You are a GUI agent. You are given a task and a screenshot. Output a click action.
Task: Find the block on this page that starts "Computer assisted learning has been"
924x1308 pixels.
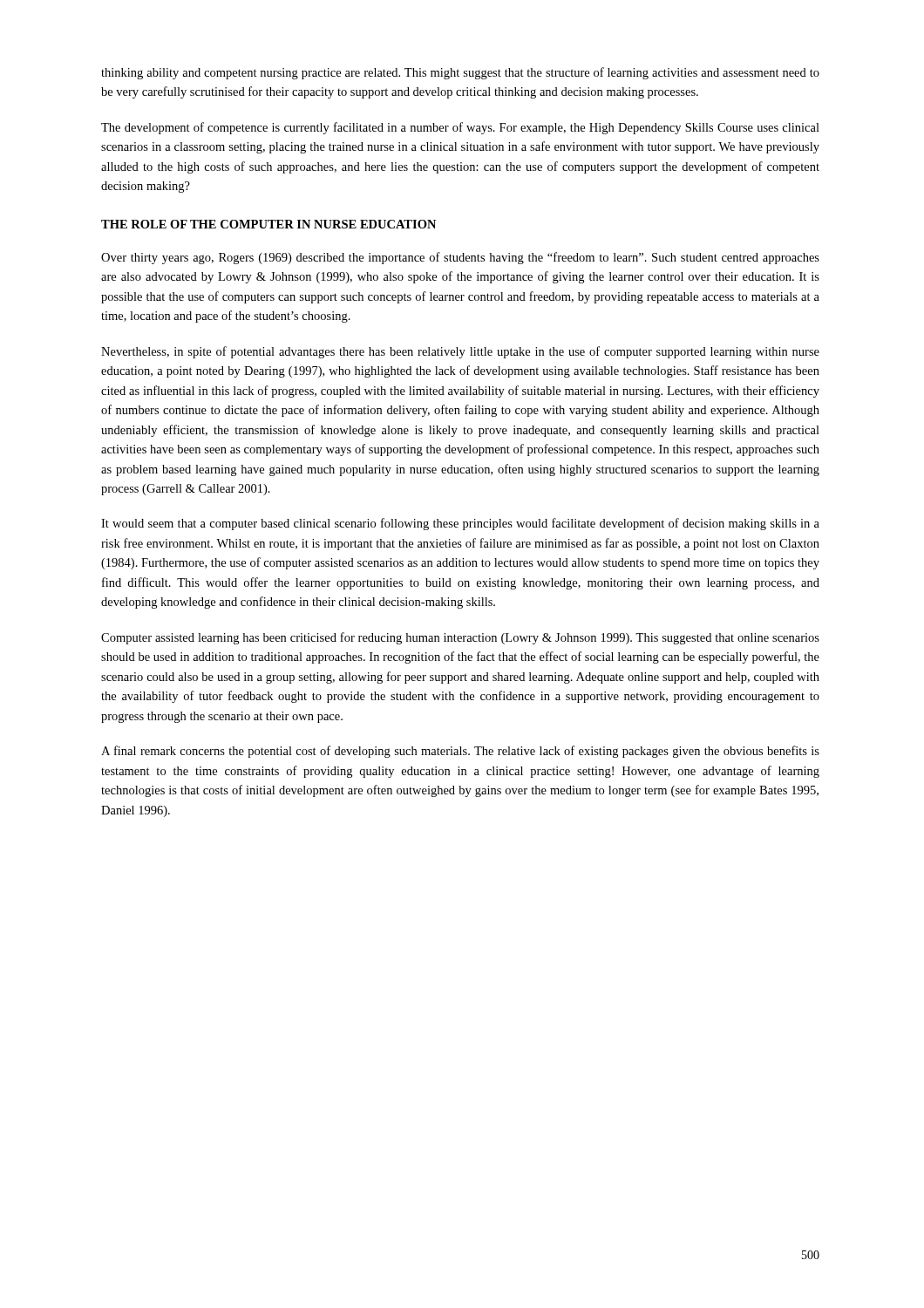coord(460,676)
